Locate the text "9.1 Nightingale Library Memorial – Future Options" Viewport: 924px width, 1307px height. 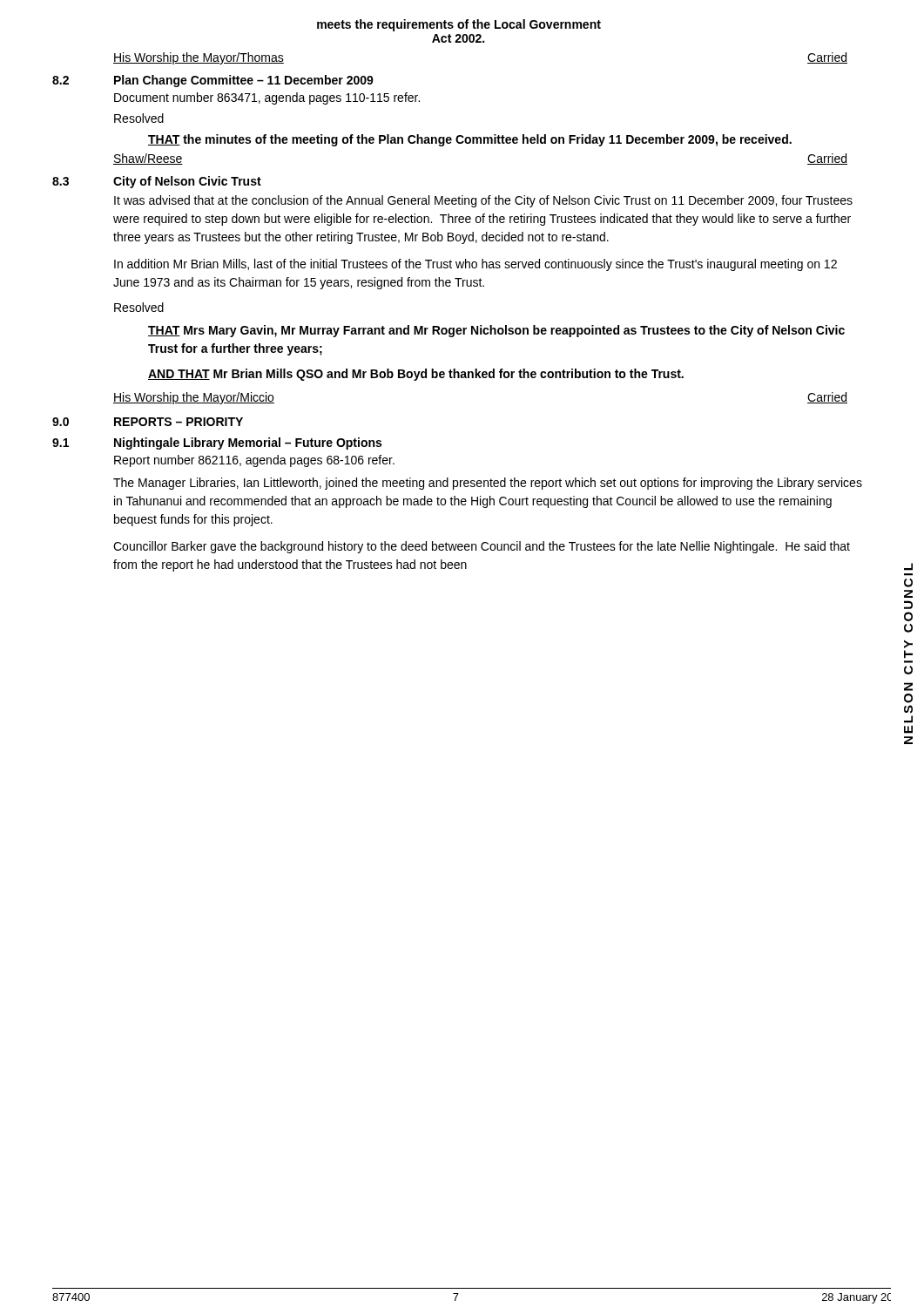click(x=217, y=444)
